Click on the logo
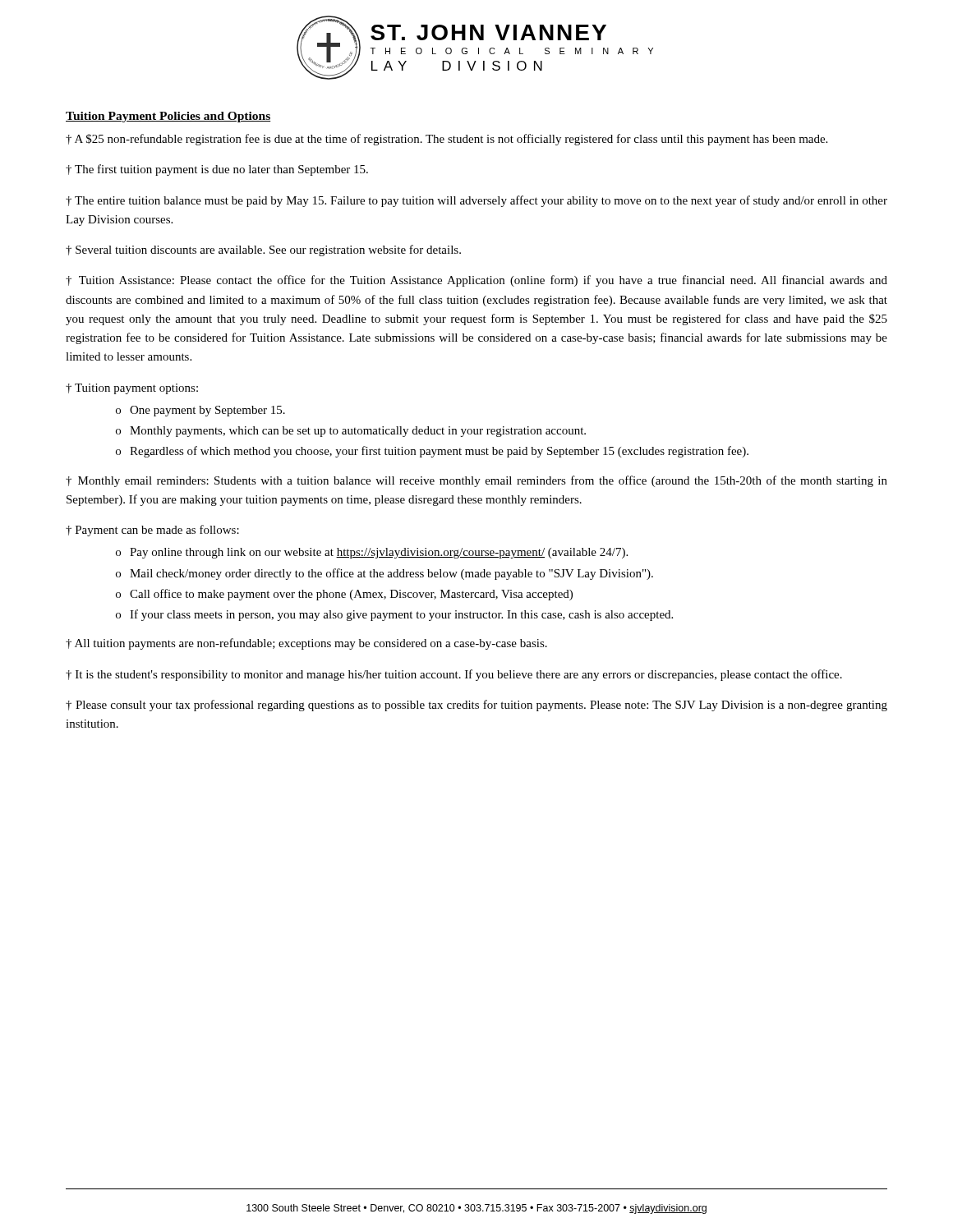 click(x=476, y=49)
